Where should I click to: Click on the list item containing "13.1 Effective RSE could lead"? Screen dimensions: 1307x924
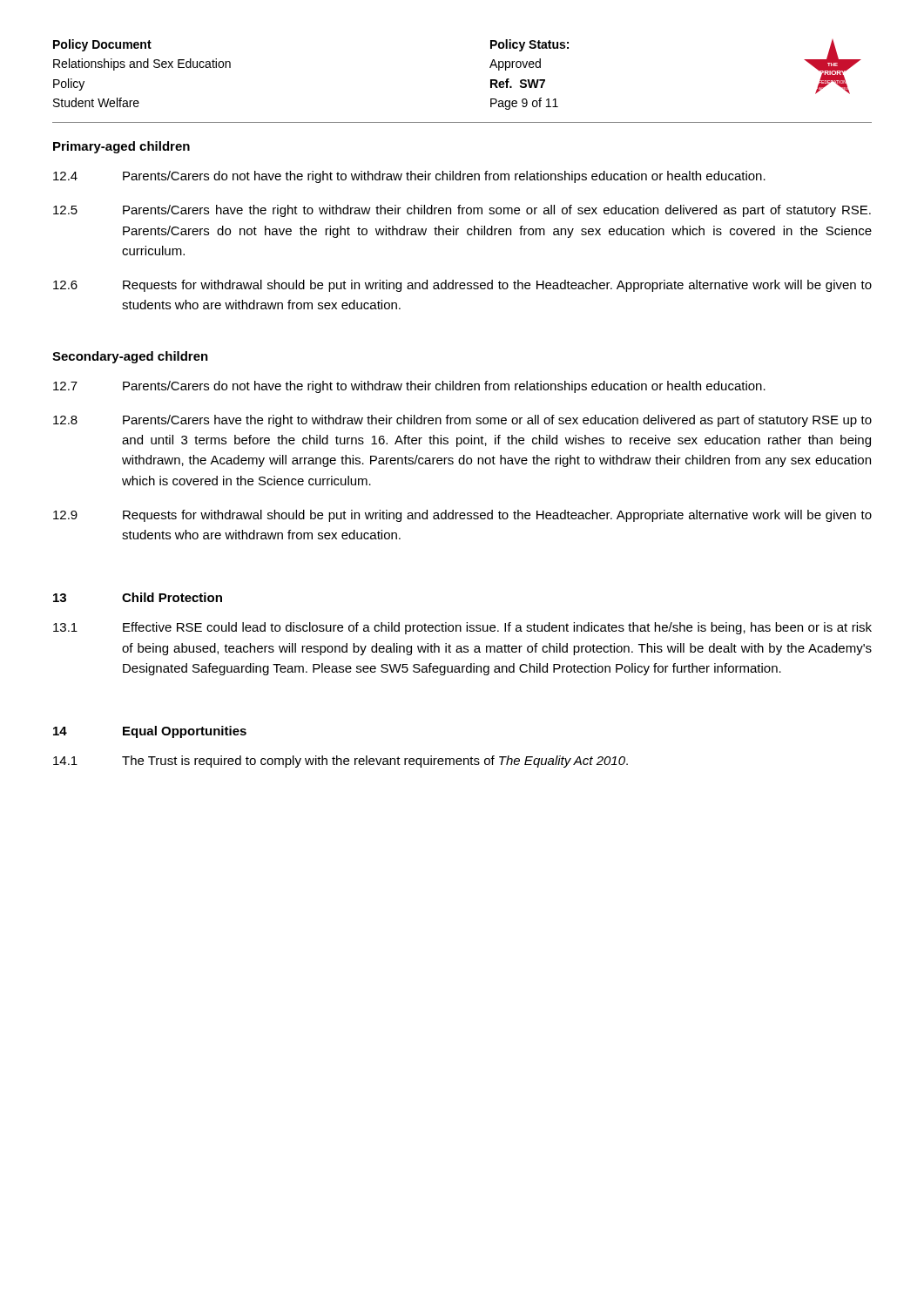[x=462, y=648]
